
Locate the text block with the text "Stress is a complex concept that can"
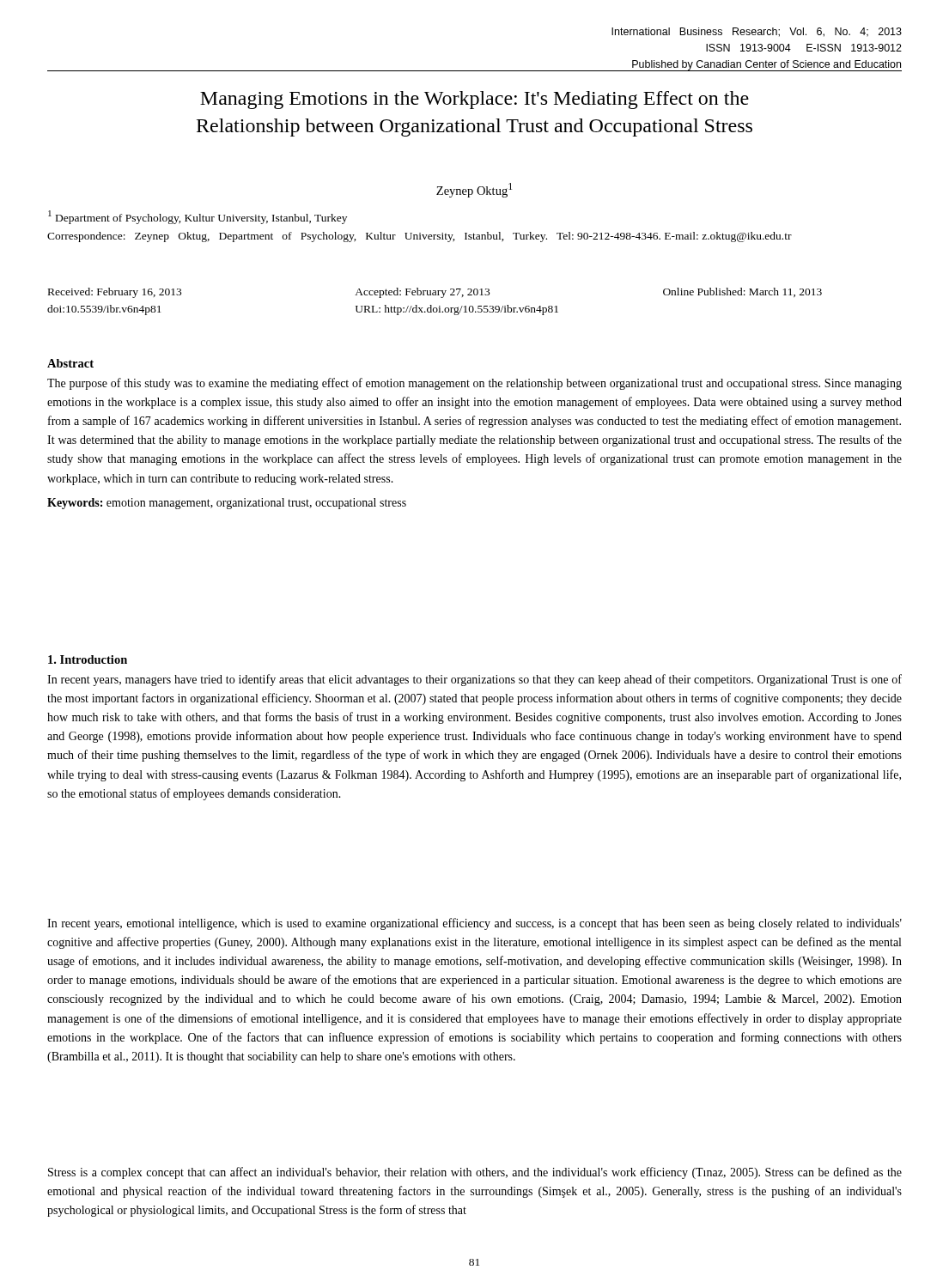(474, 1192)
